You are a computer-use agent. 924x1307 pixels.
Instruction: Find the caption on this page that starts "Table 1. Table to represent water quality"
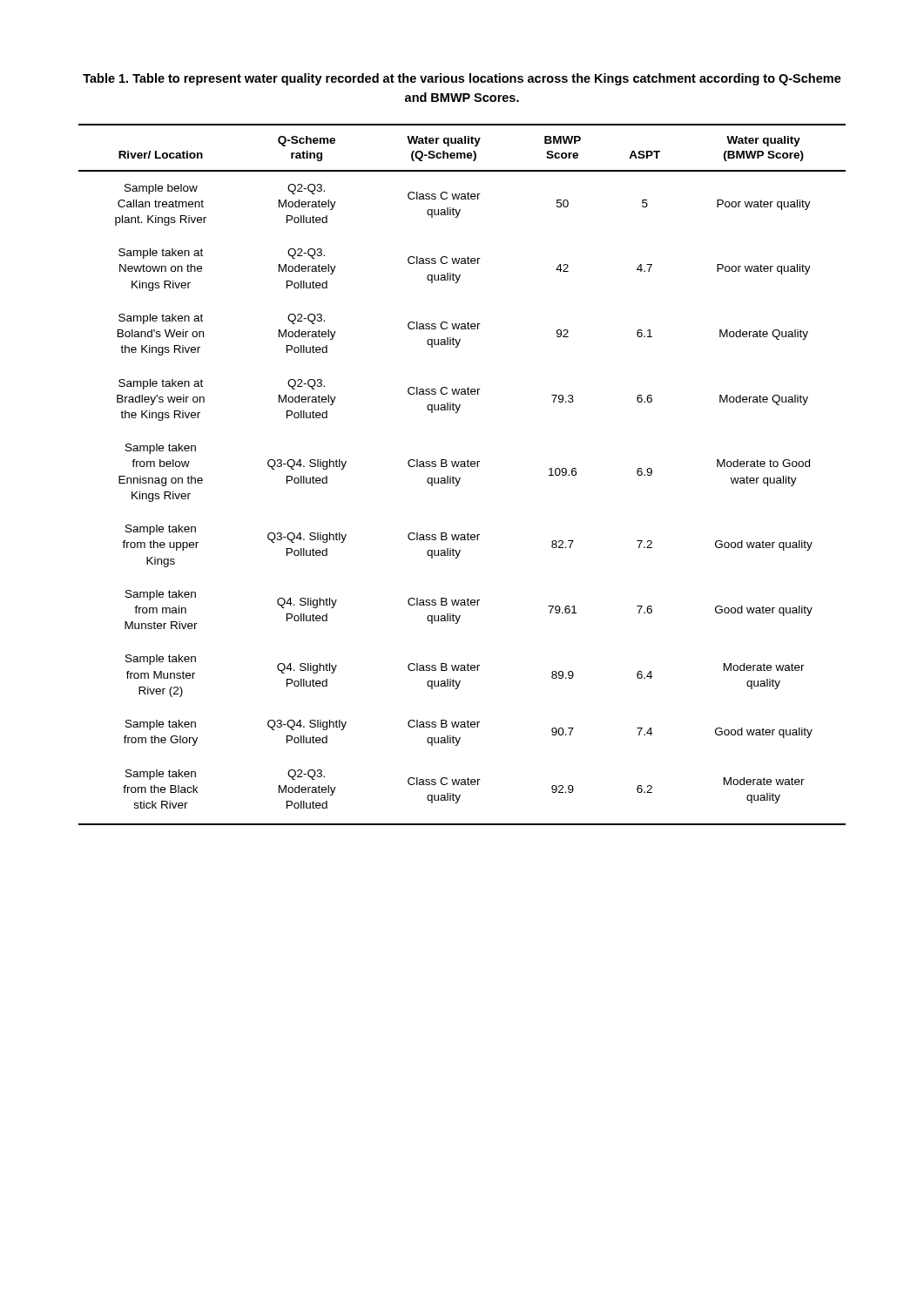tap(462, 88)
